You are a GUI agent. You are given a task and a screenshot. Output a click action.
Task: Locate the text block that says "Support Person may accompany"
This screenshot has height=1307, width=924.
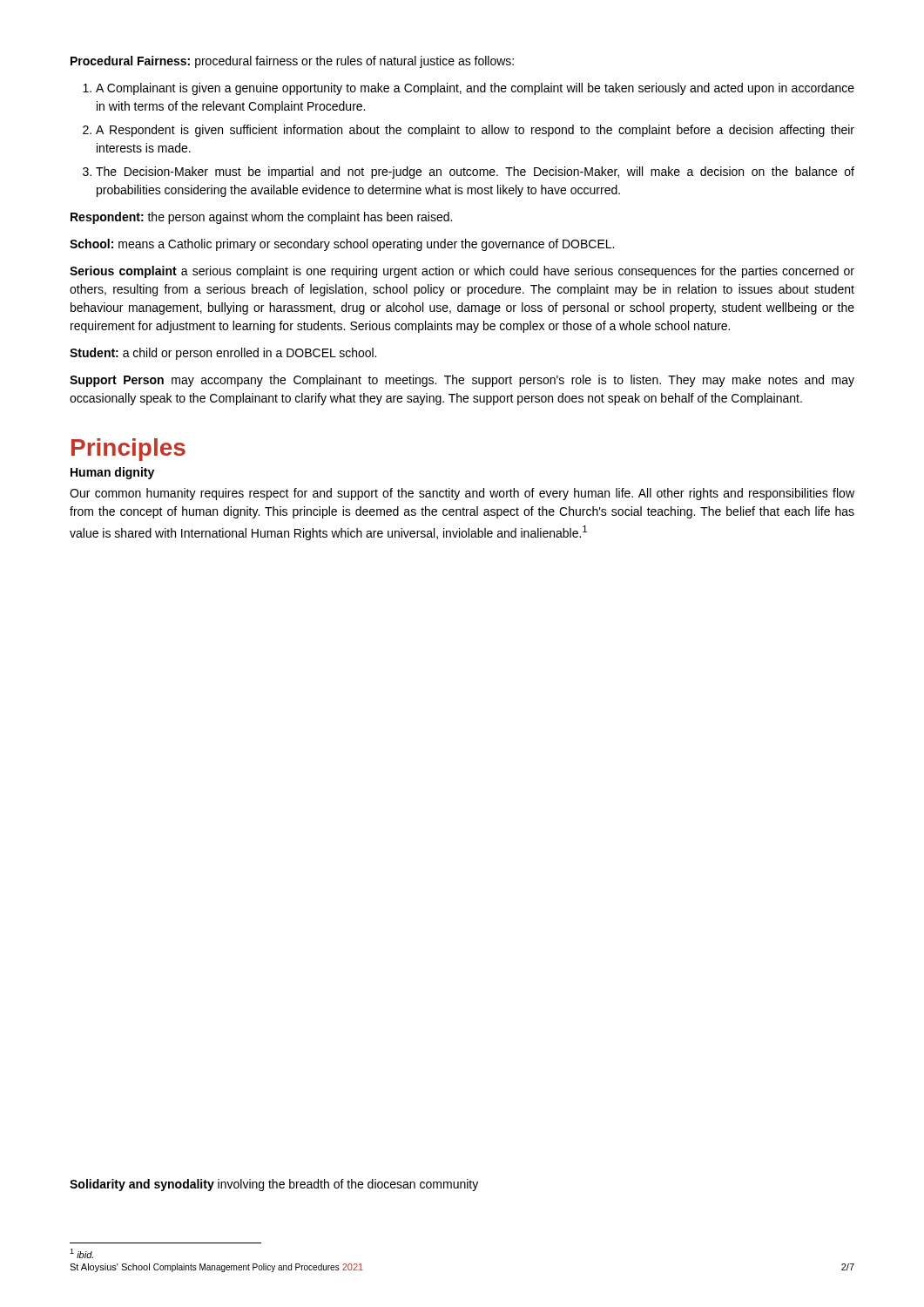click(x=462, y=389)
